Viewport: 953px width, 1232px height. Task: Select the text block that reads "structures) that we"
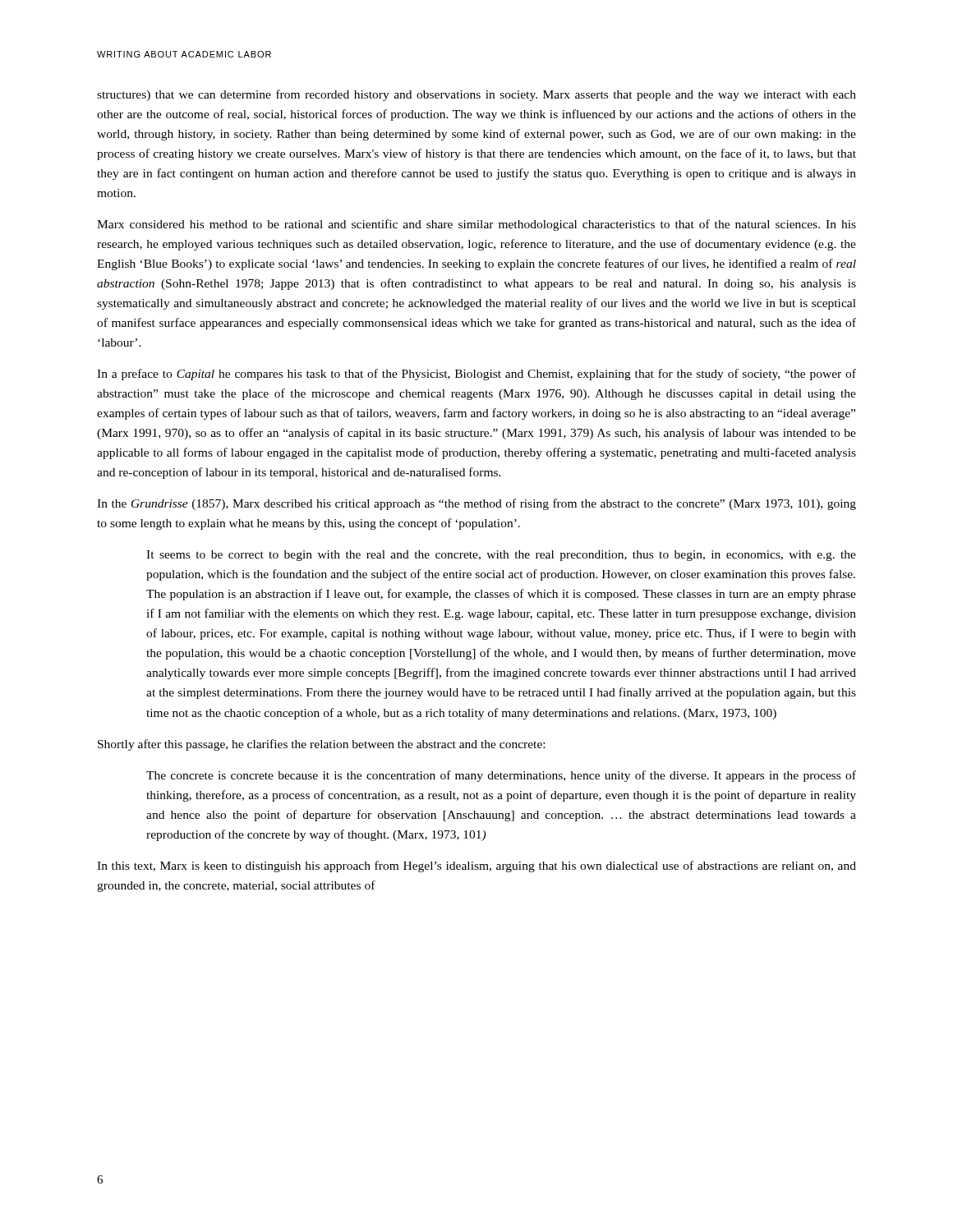[476, 144]
